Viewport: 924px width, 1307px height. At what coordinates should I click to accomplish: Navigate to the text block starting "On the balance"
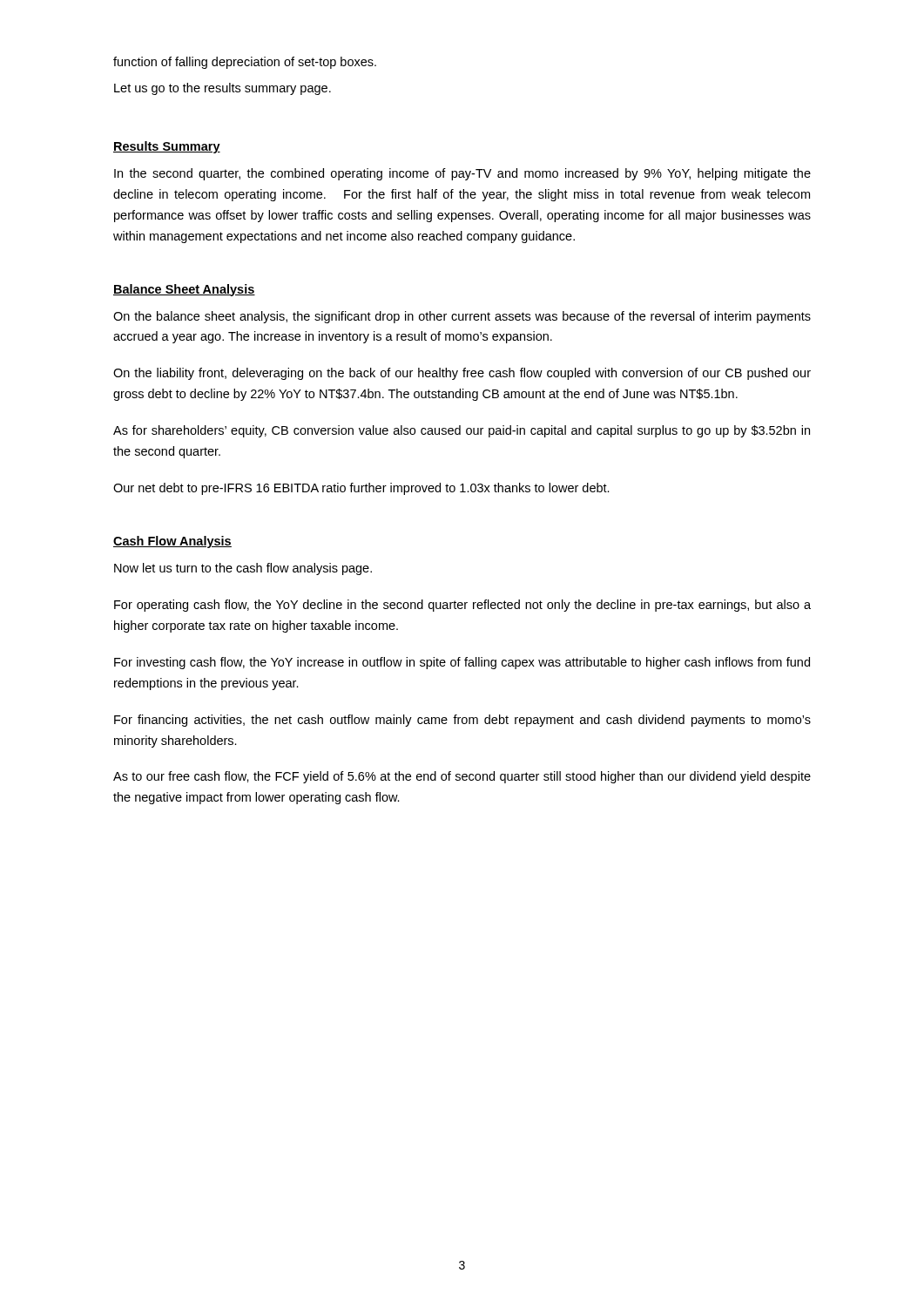(462, 326)
